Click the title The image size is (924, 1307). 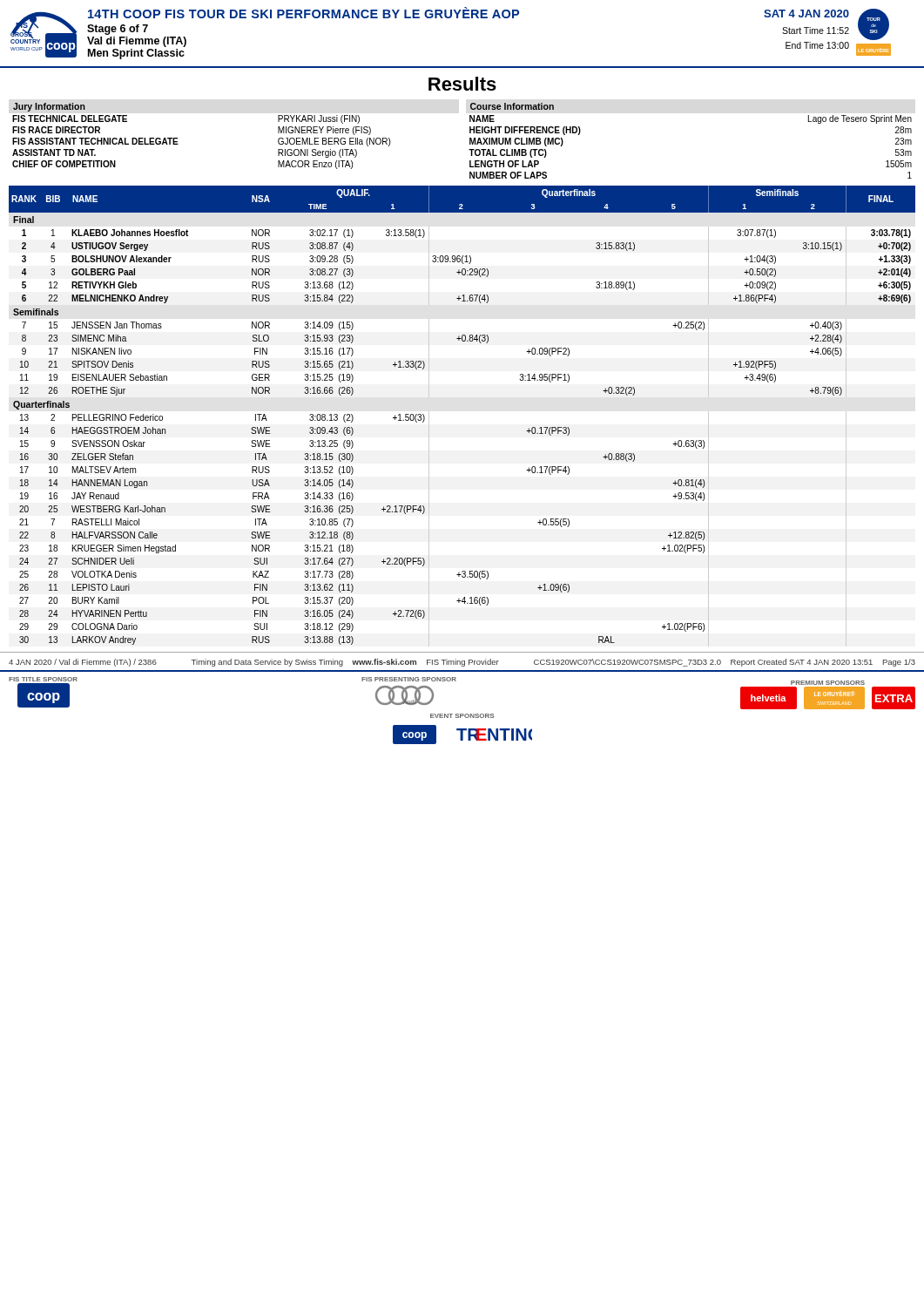coord(462,84)
